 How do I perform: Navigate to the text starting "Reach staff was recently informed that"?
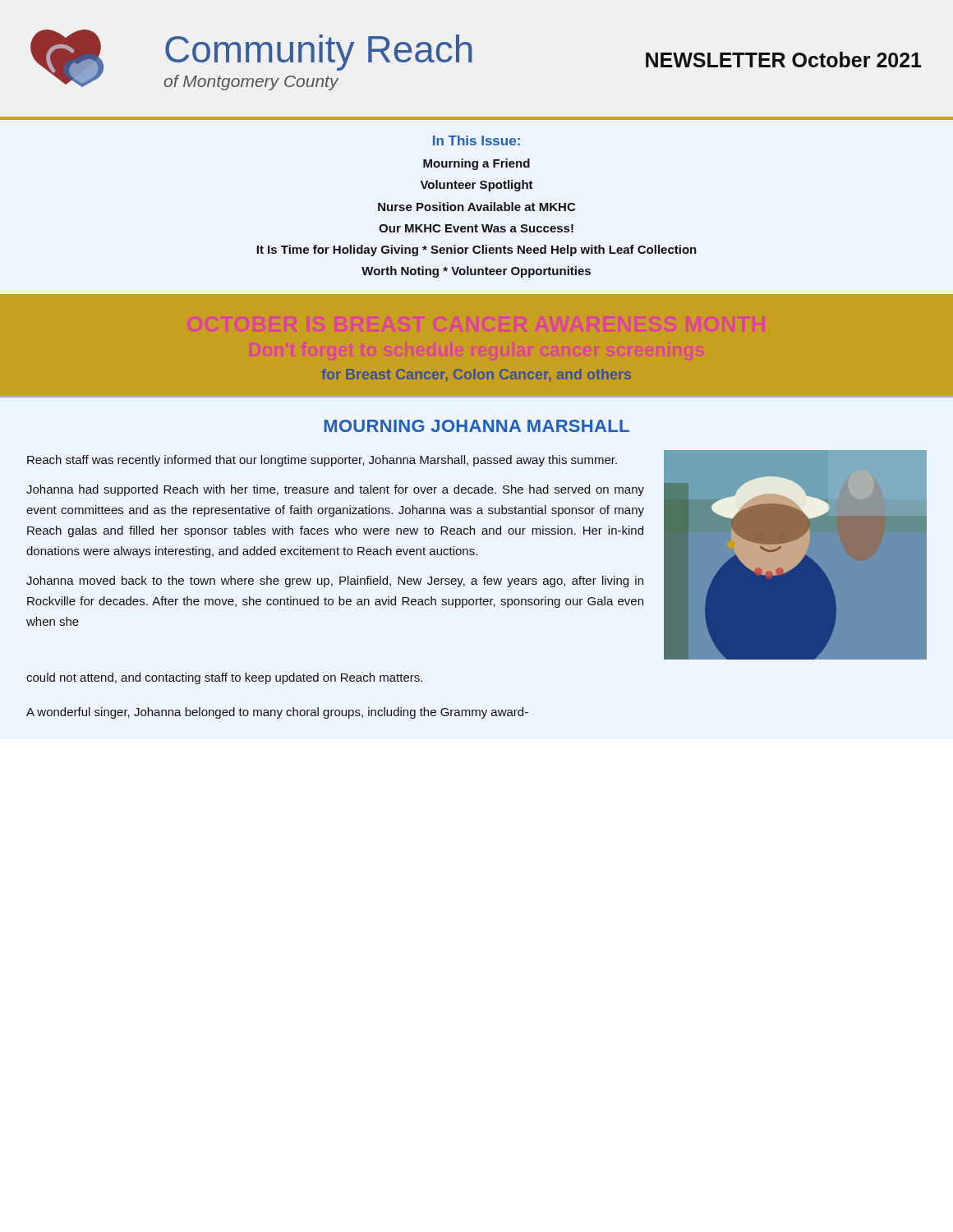(x=322, y=459)
